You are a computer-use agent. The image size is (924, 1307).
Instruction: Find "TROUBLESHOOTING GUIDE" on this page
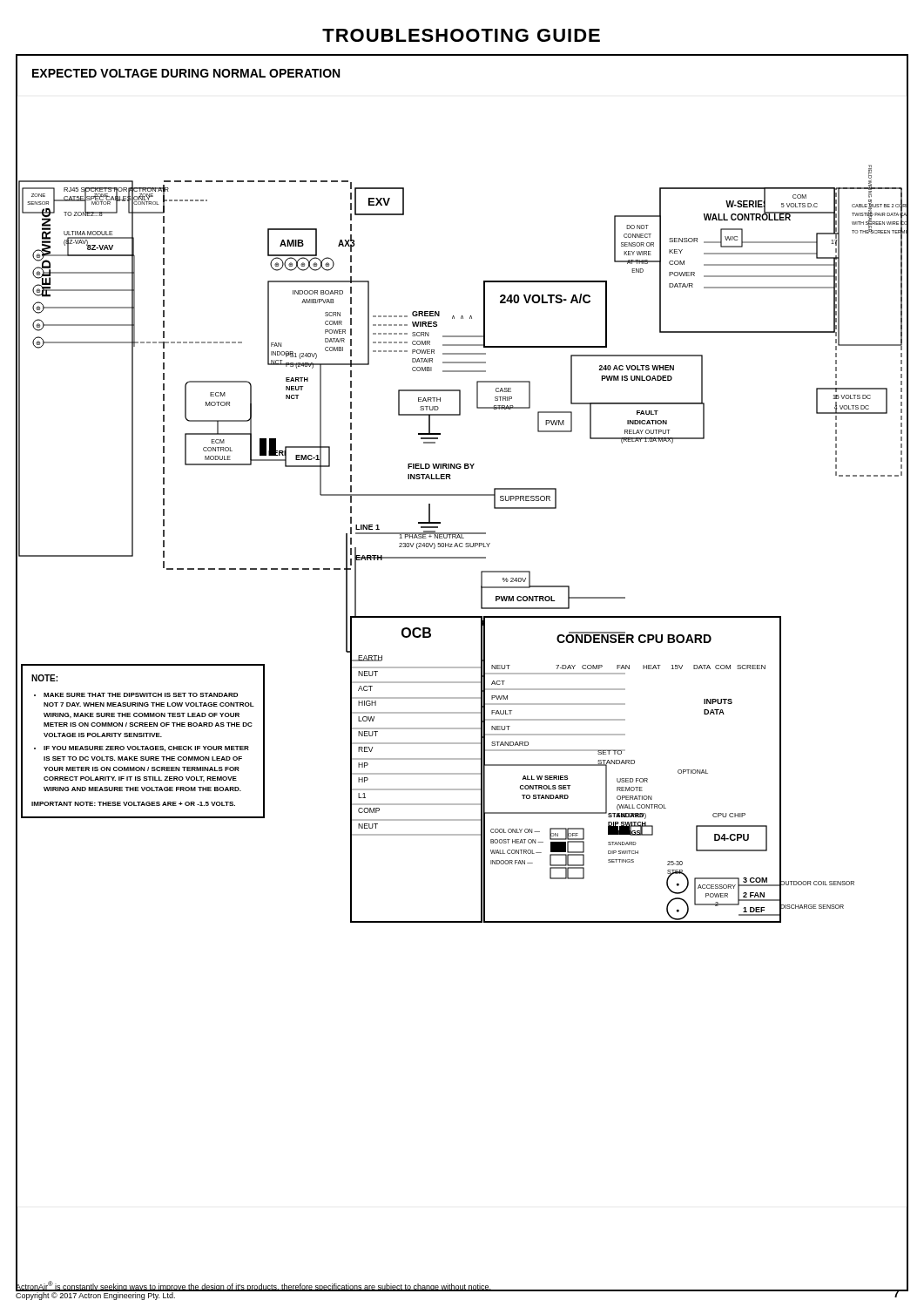462,35
